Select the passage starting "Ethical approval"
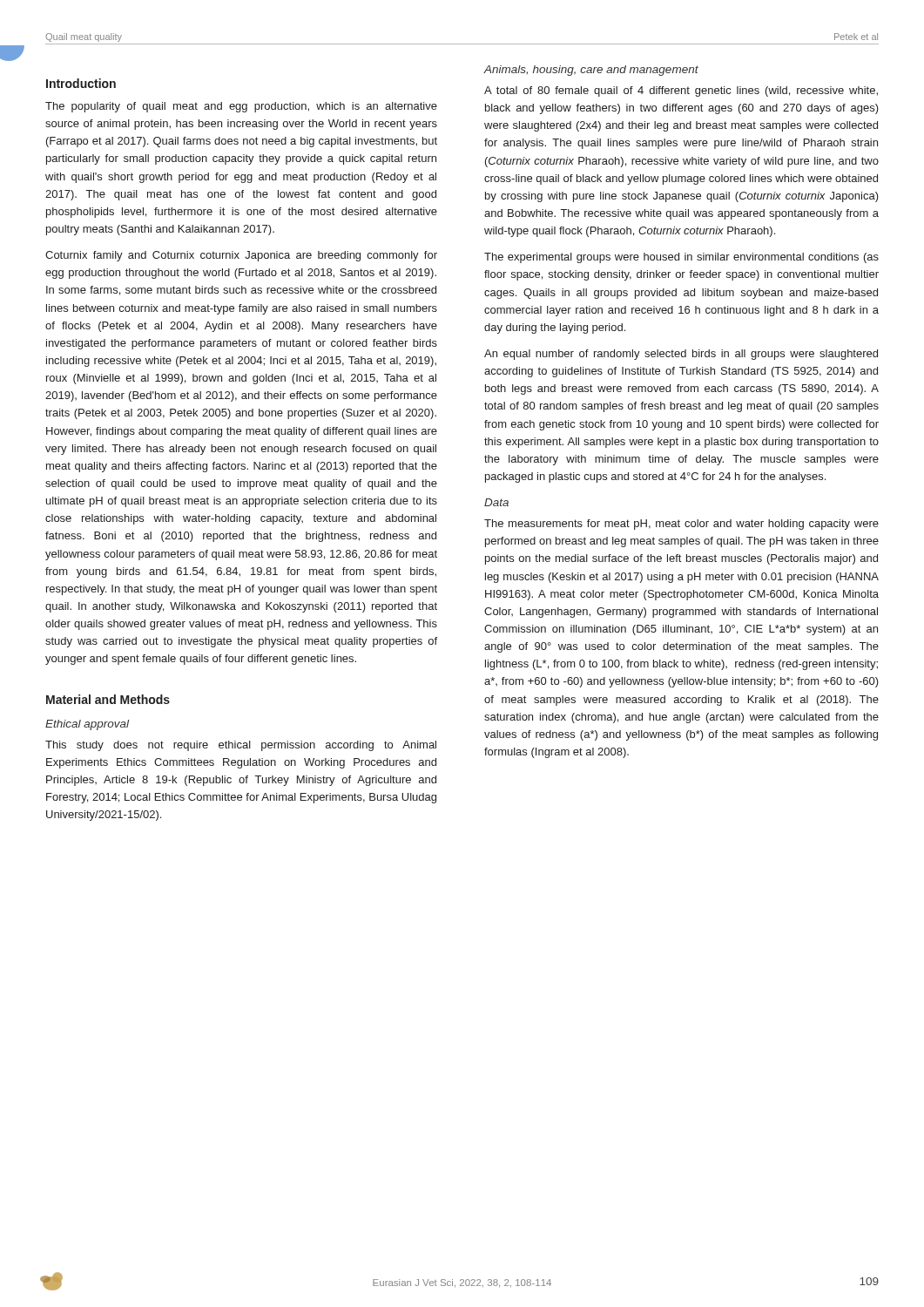This screenshot has height=1307, width=924. pyautogui.click(x=87, y=723)
